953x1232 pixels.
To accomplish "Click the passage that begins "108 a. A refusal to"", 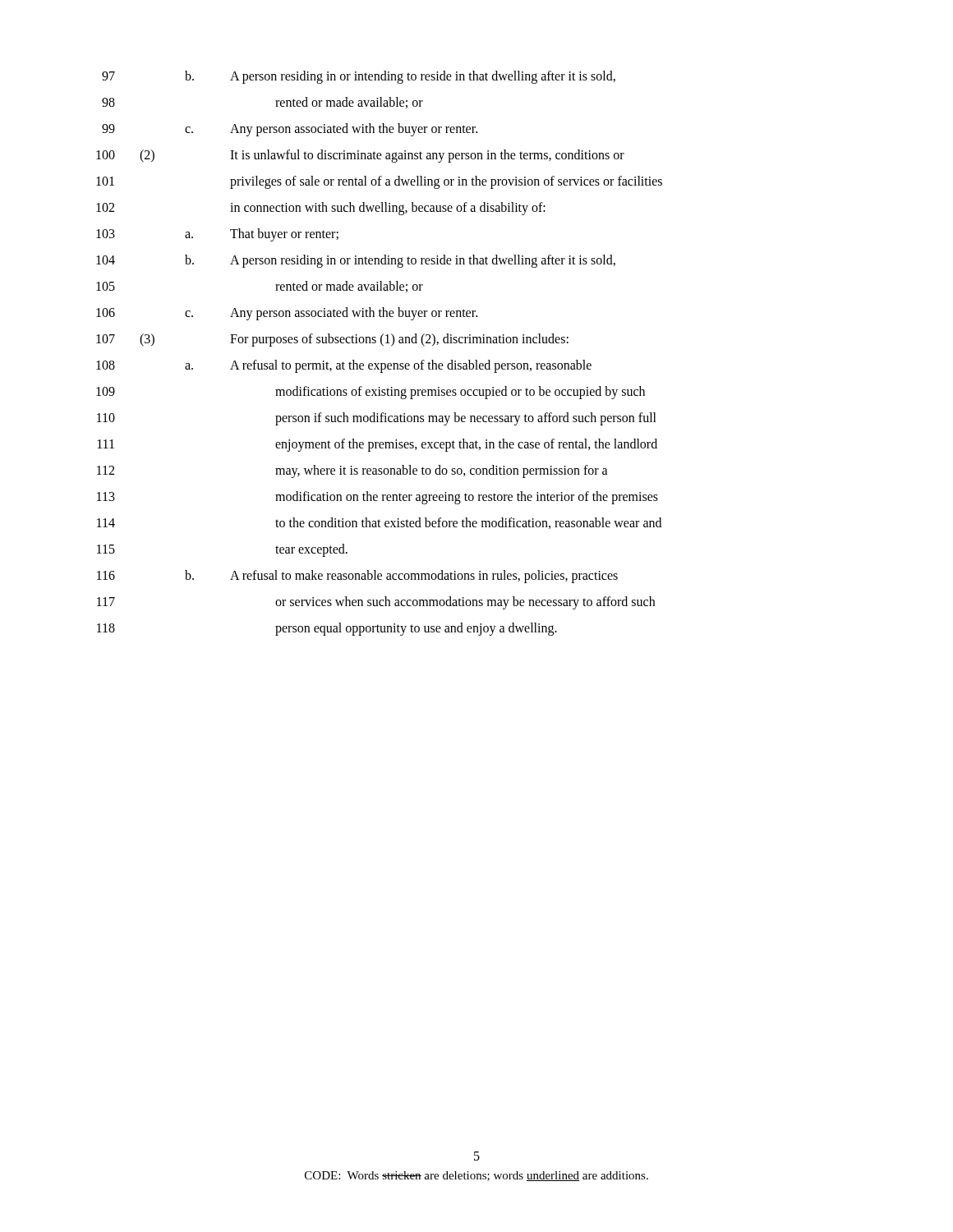I will pos(468,365).
